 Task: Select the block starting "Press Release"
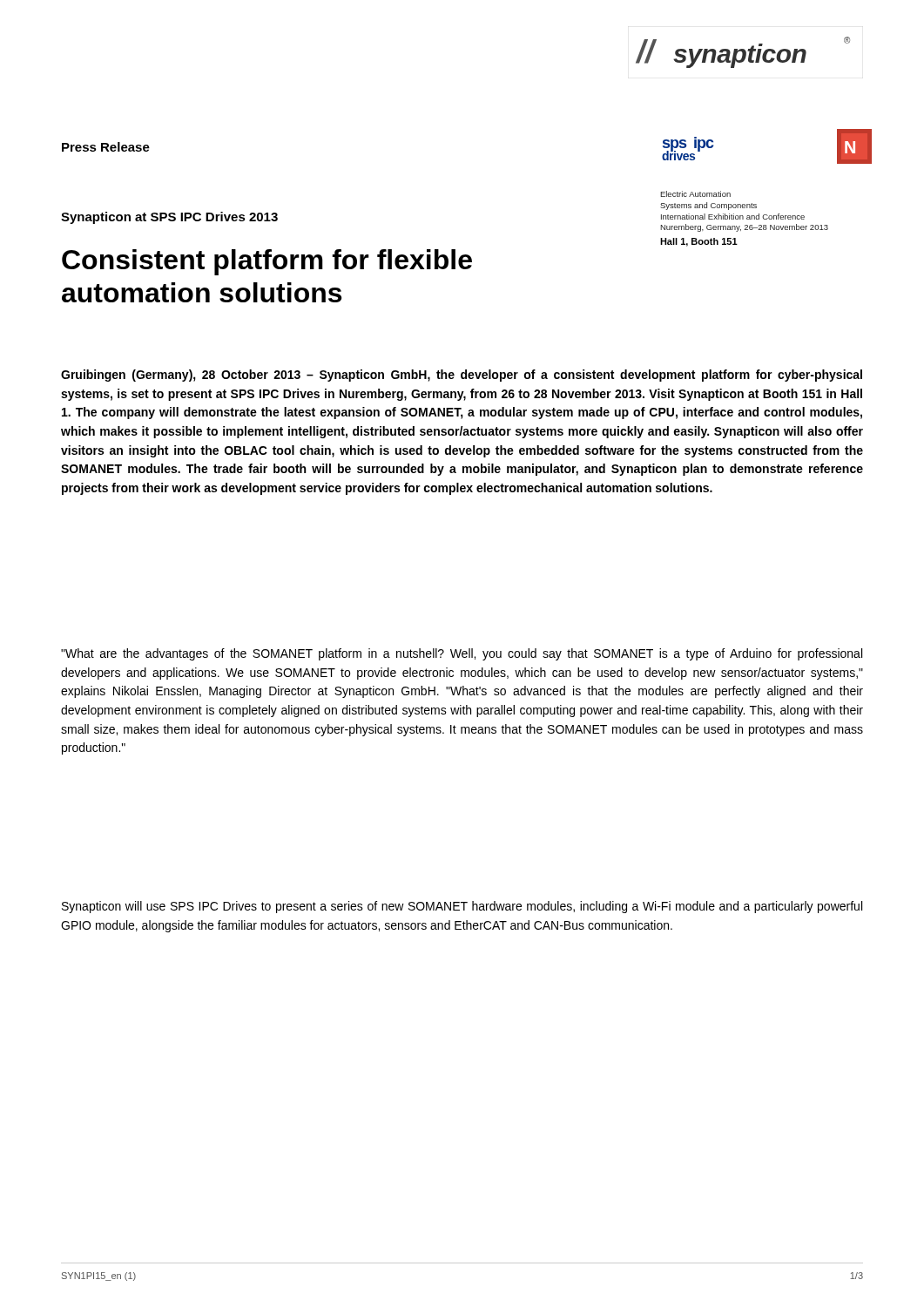click(105, 147)
